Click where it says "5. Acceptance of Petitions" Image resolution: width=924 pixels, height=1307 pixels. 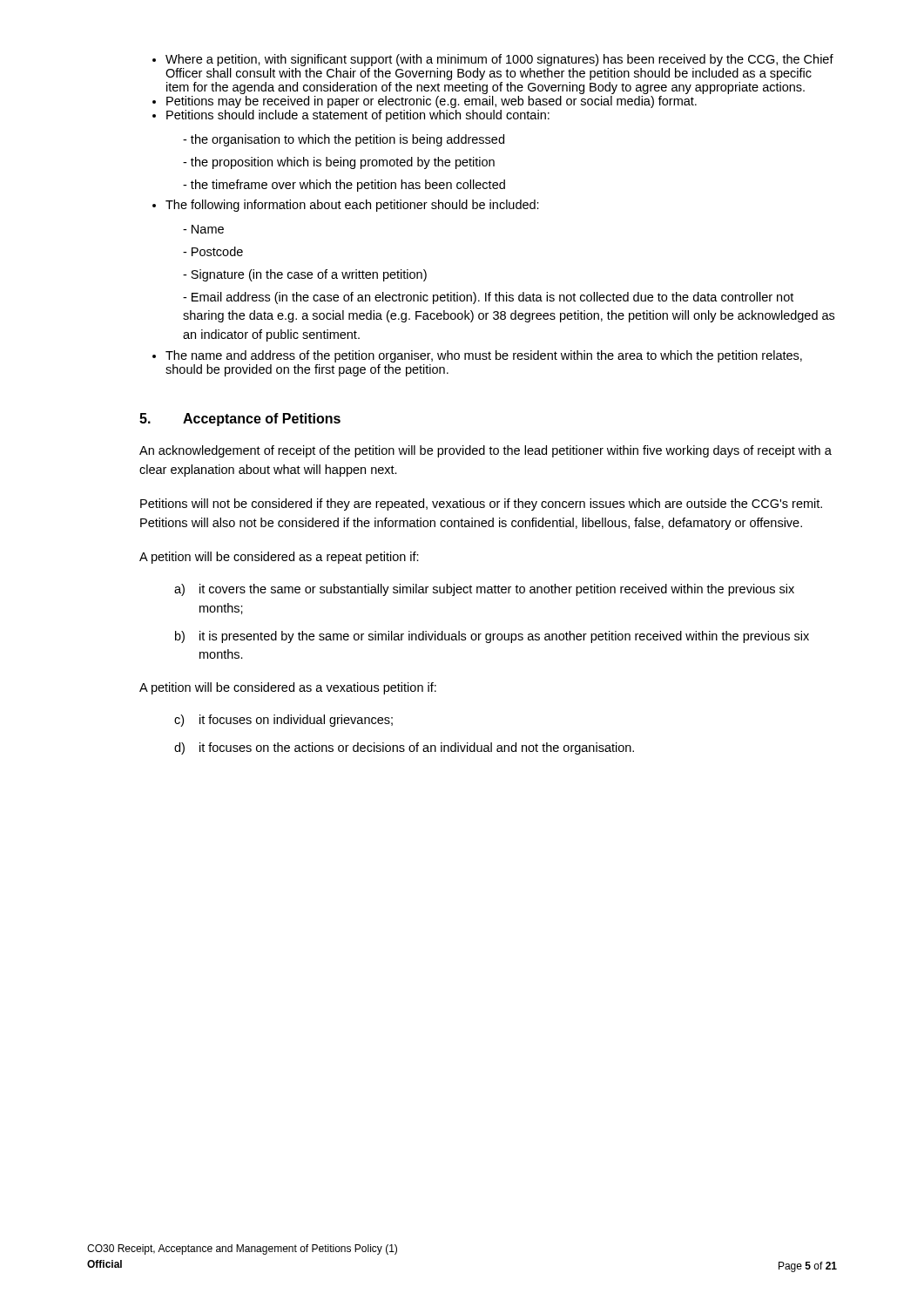coord(240,419)
